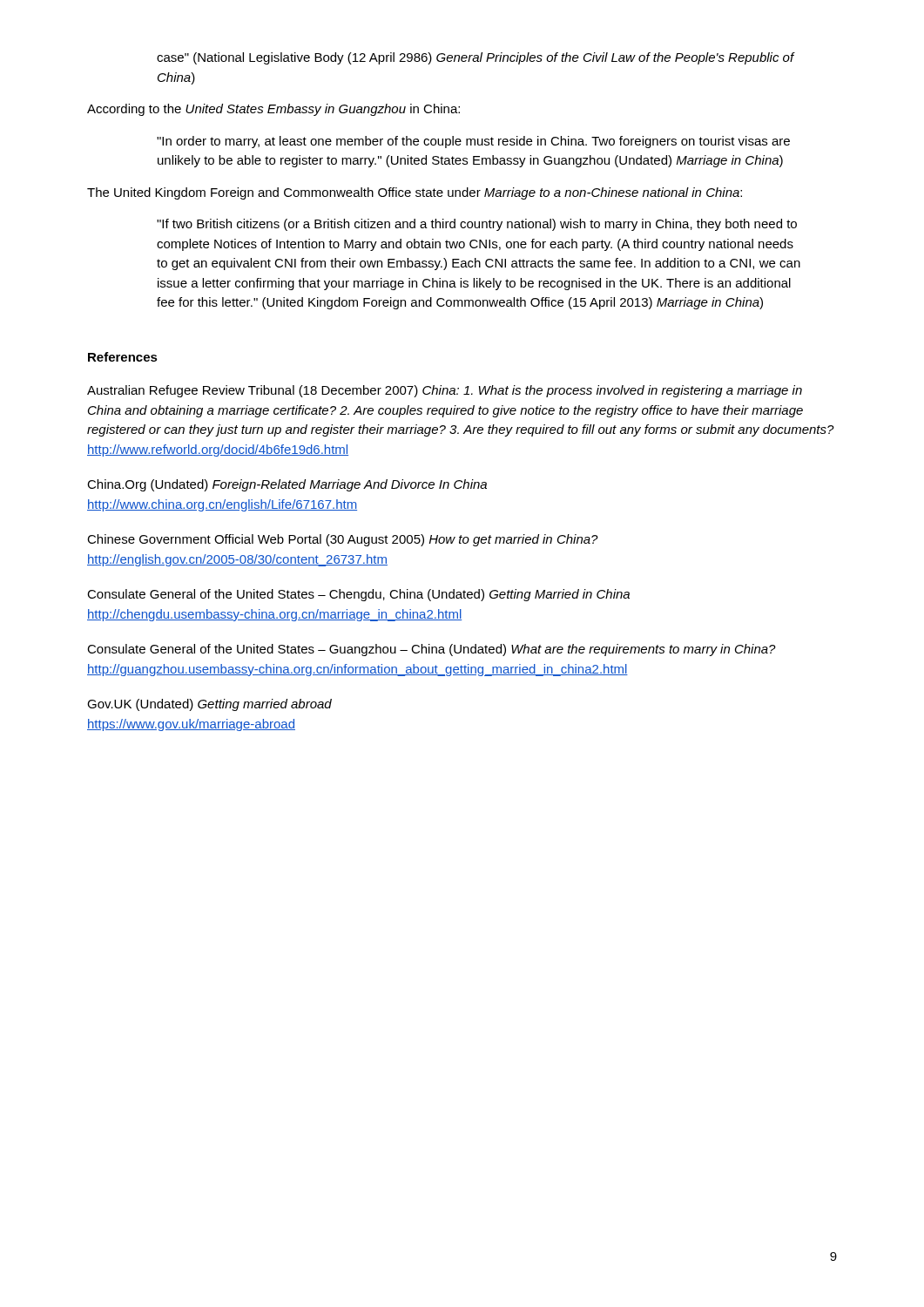Find the text block that reads "Gov.UK (Undated) Getting married"
Image resolution: width=924 pixels, height=1307 pixels.
[x=209, y=705]
